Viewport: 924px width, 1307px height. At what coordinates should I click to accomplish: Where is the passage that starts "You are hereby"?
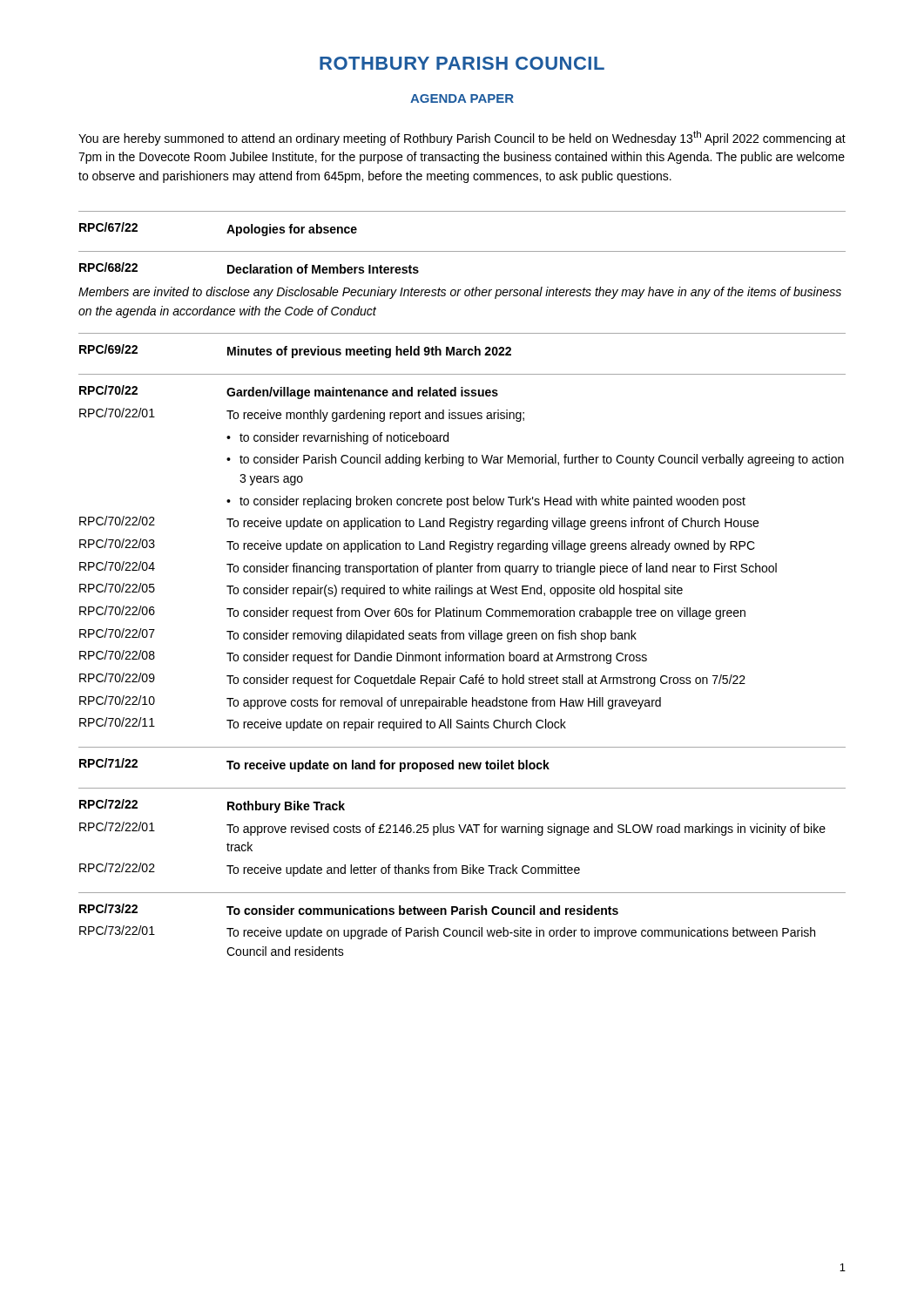click(462, 156)
